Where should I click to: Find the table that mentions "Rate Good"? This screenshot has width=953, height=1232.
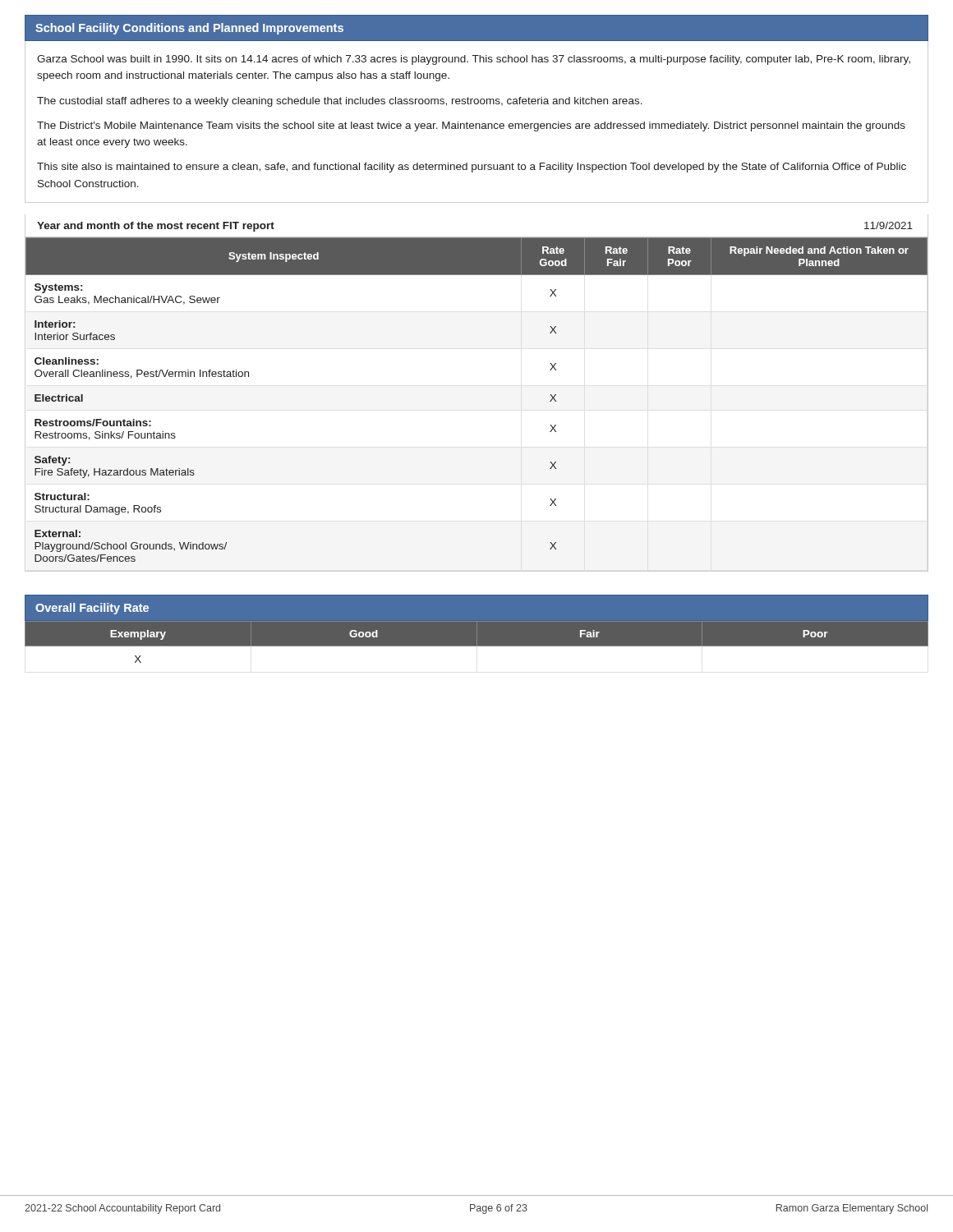[x=476, y=404]
